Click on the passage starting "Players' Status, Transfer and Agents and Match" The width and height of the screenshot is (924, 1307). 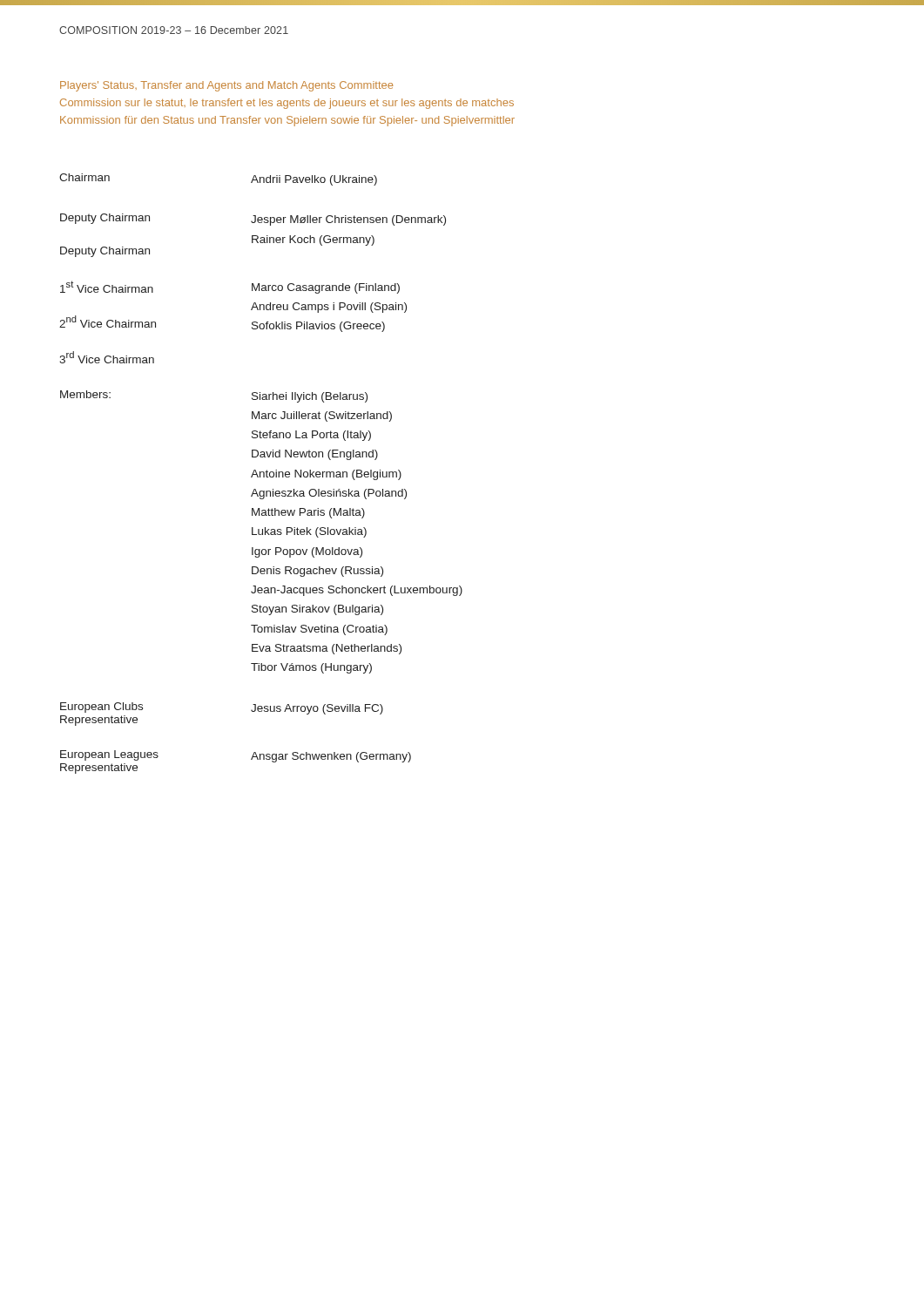416,103
